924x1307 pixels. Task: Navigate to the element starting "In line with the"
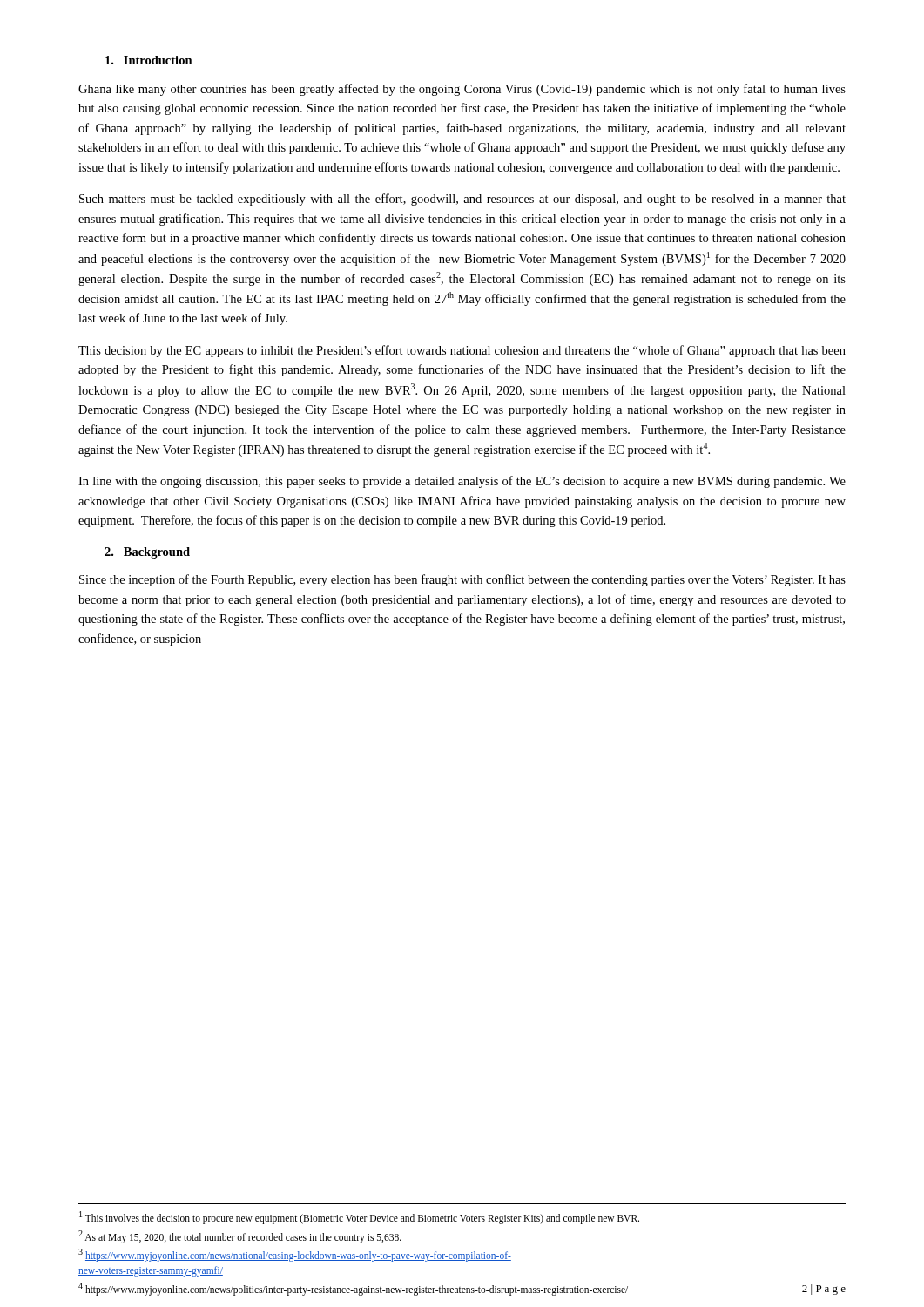coord(462,501)
